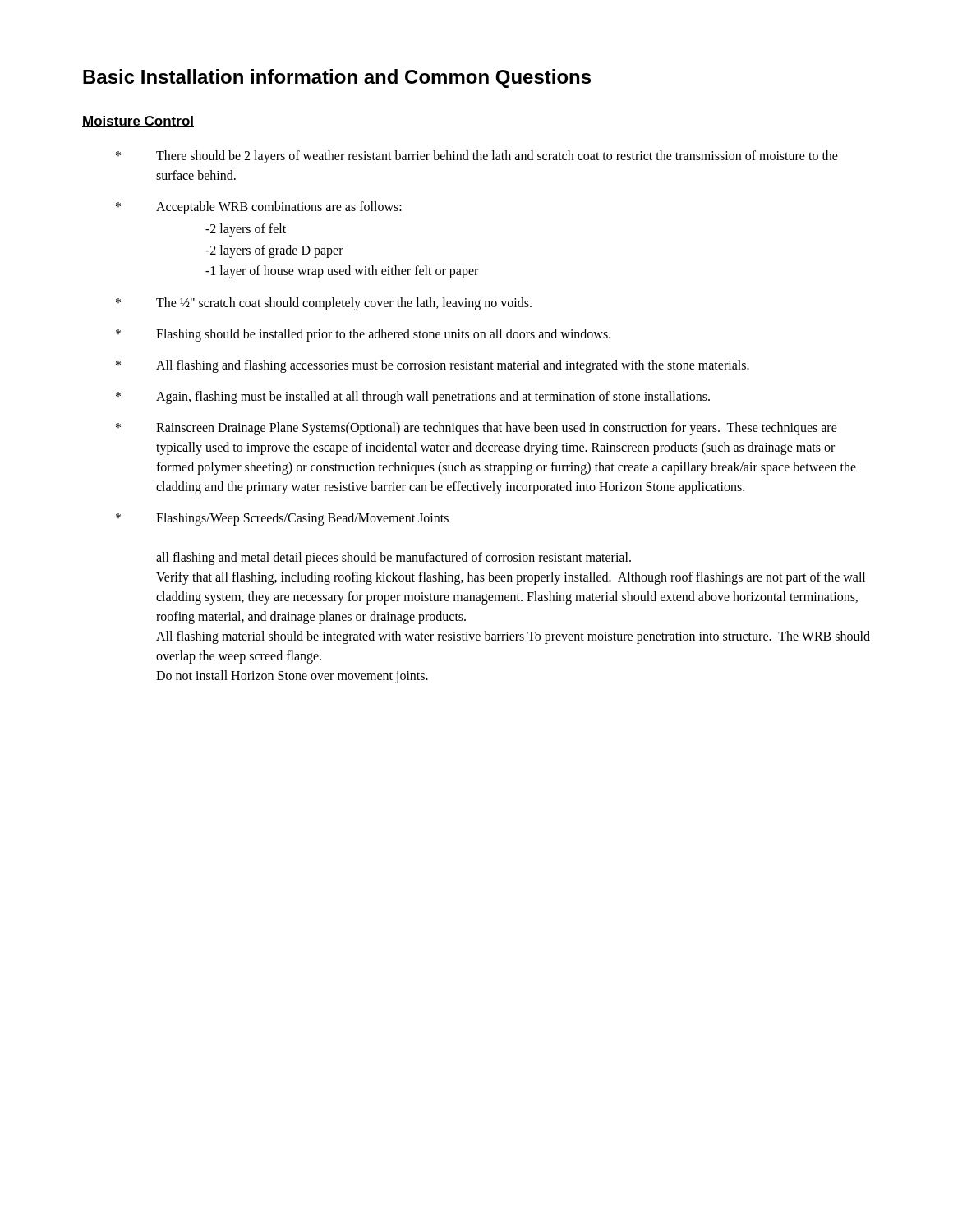Image resolution: width=953 pixels, height=1232 pixels.
Task: Find the block starting "* Flashings/Weep Screeds/Casing Bead/Movement Joints"
Action: pos(493,597)
